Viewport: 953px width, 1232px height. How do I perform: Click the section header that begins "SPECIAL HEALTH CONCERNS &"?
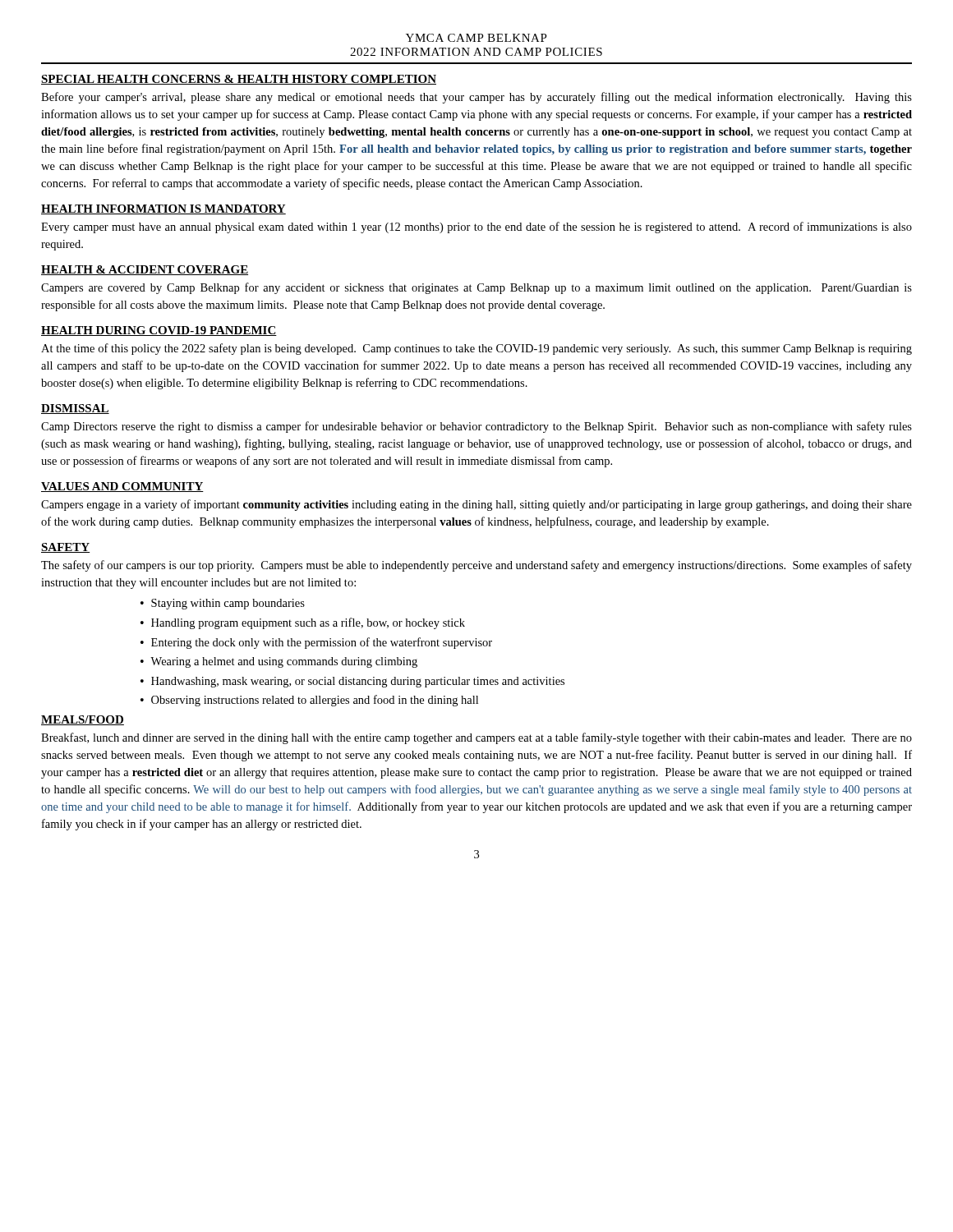click(239, 79)
